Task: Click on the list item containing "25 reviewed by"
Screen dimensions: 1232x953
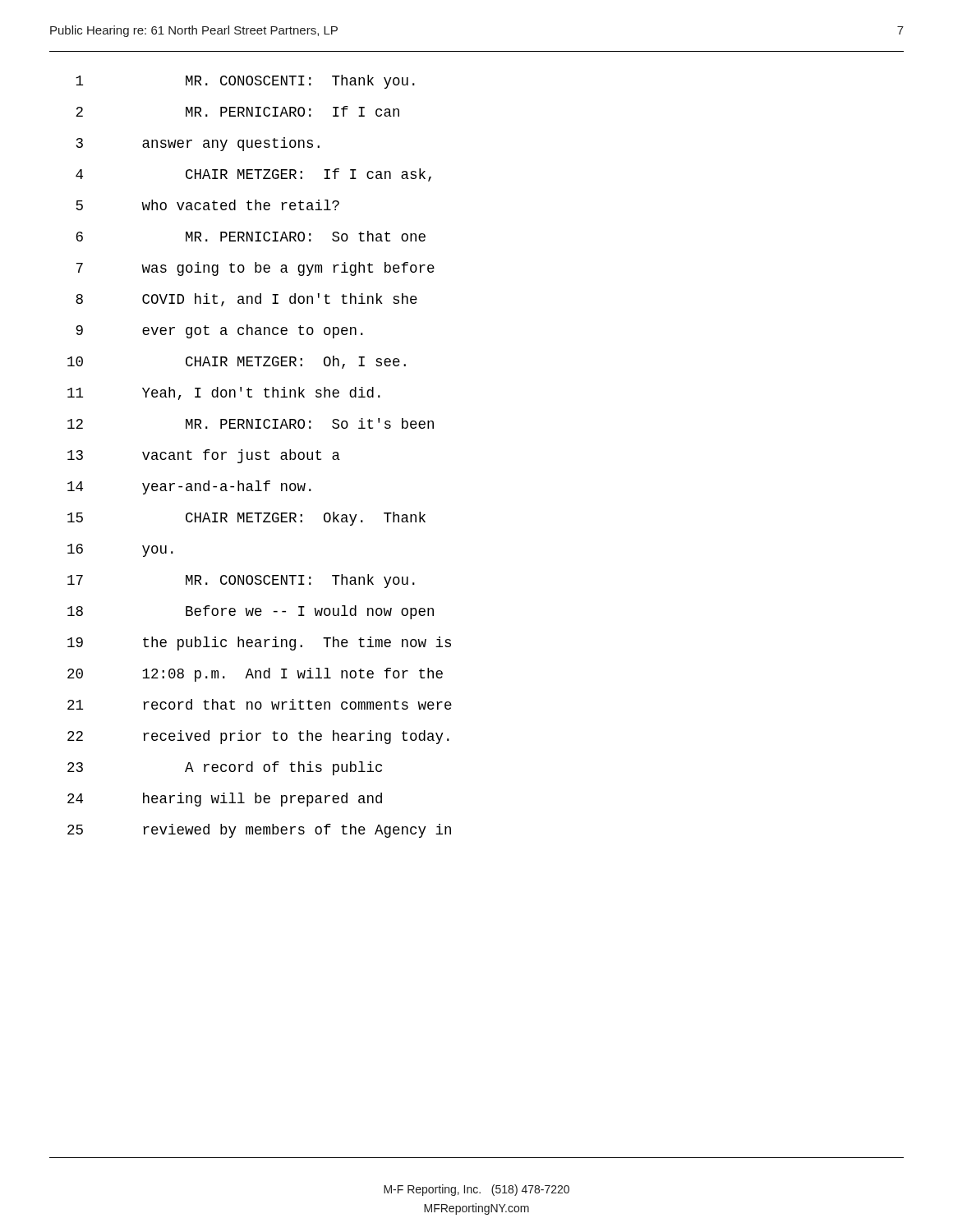Action: 259,831
